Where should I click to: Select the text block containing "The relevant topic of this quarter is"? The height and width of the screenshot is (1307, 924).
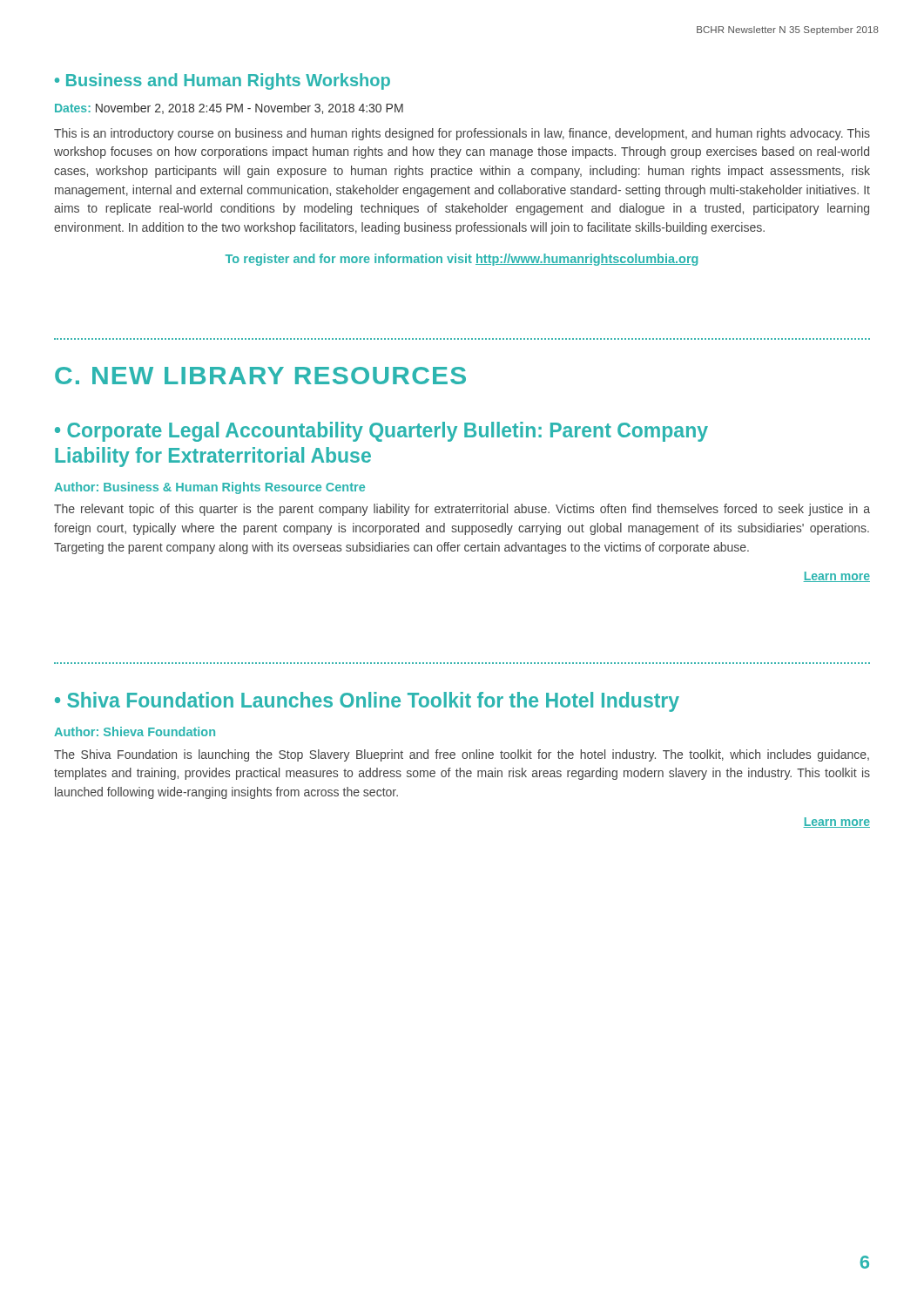point(462,528)
